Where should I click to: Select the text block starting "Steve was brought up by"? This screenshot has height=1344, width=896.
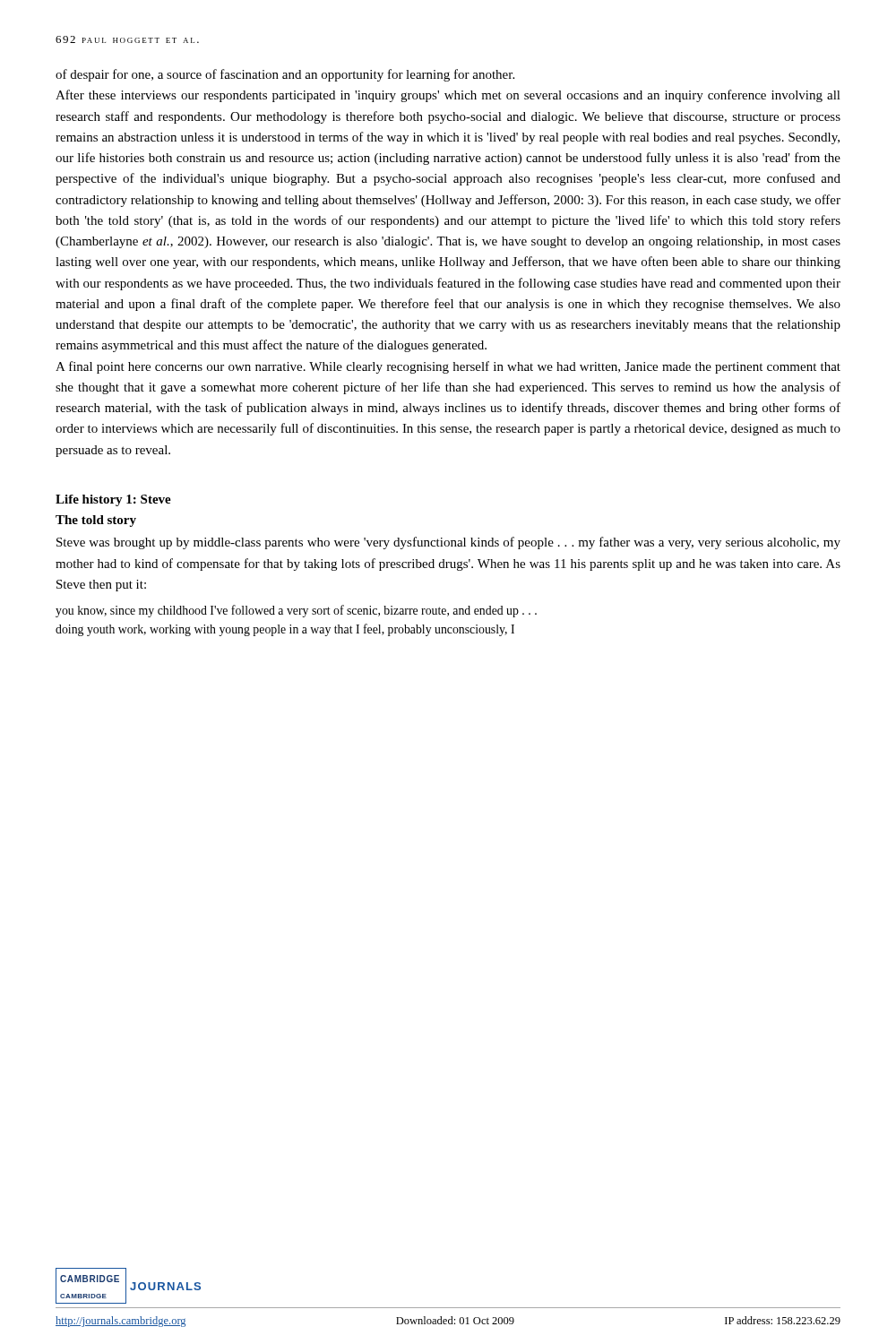coord(448,564)
